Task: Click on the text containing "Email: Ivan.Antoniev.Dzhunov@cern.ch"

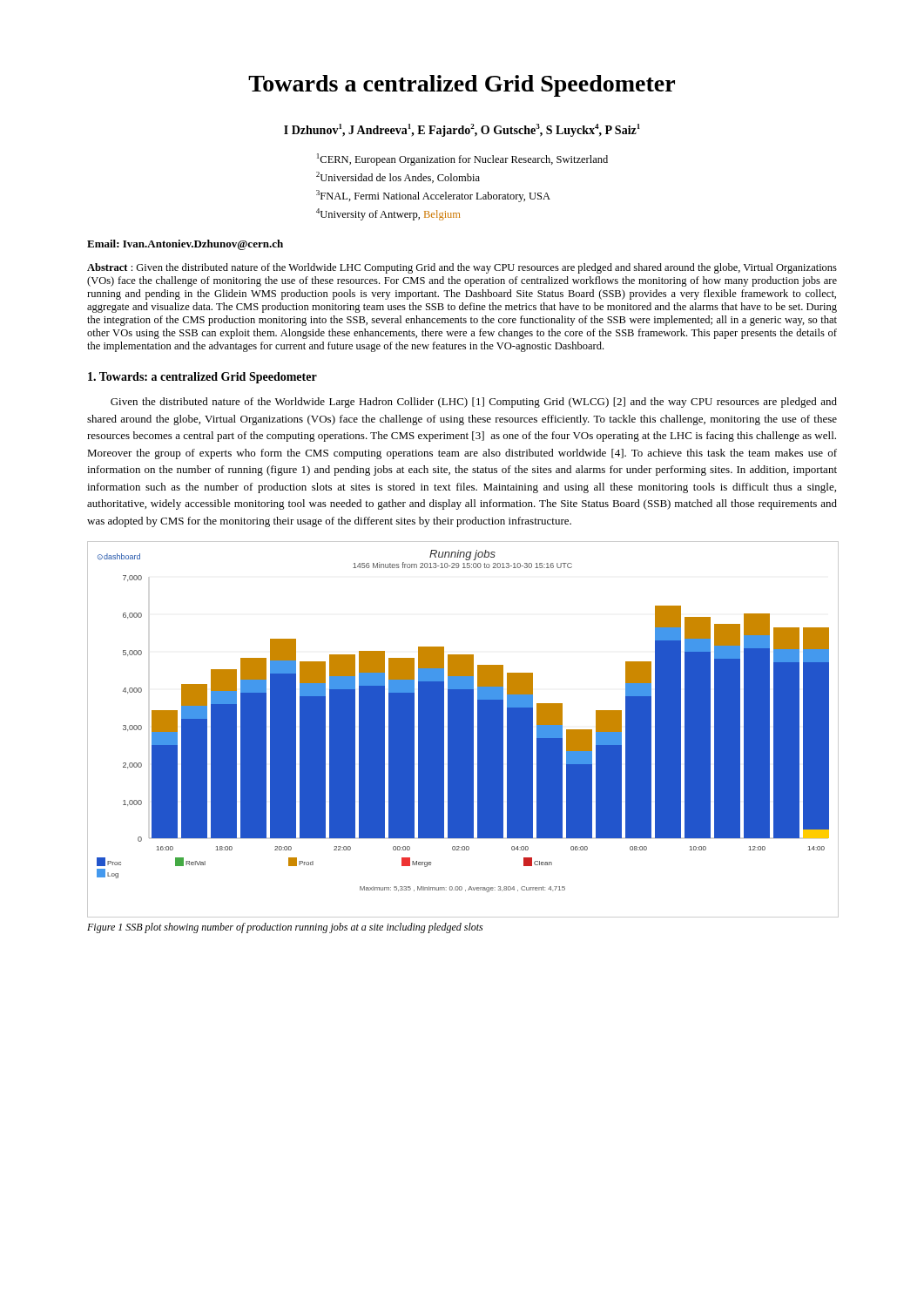Action: [185, 245]
